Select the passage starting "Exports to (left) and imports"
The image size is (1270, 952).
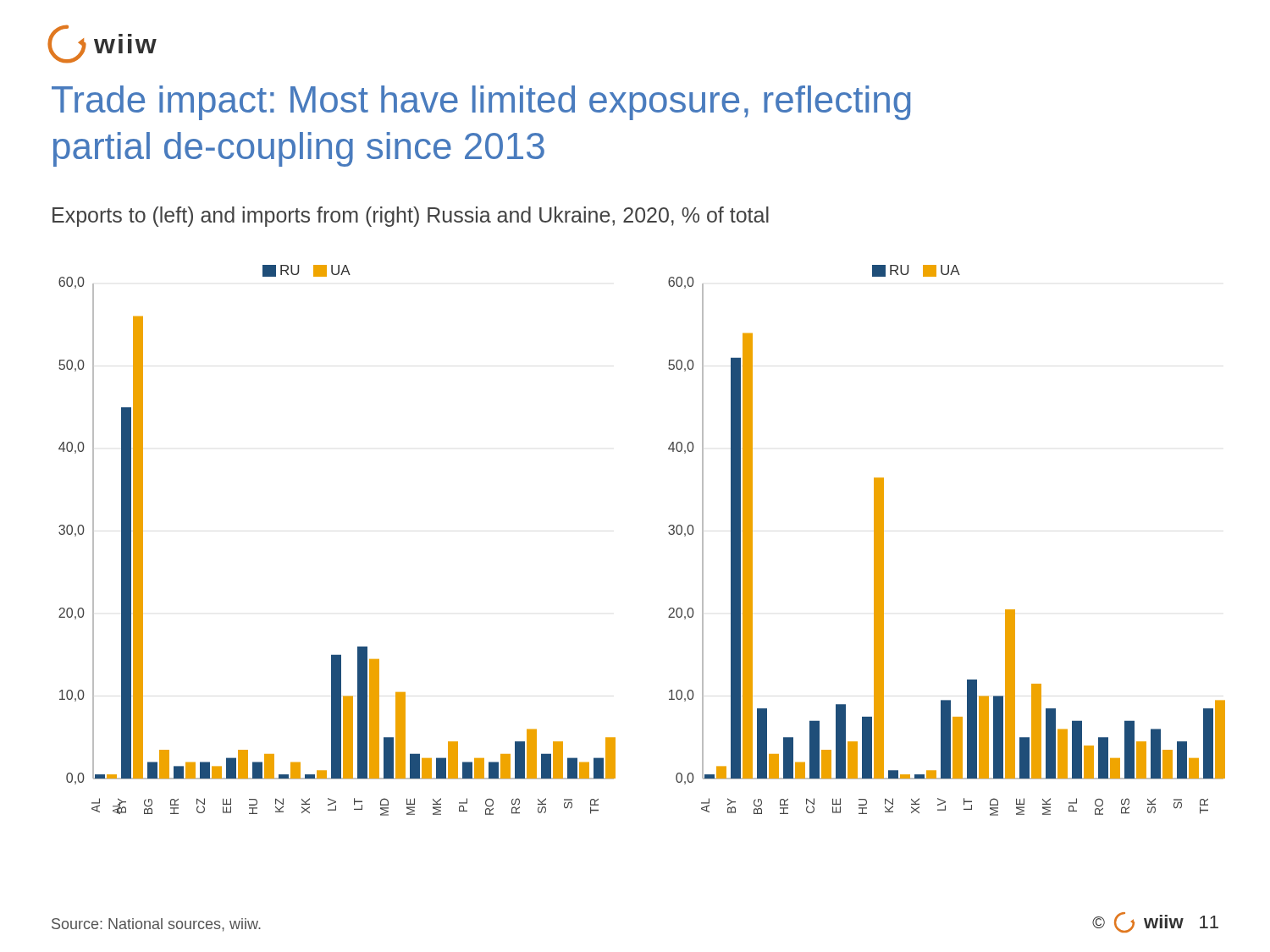(x=635, y=215)
